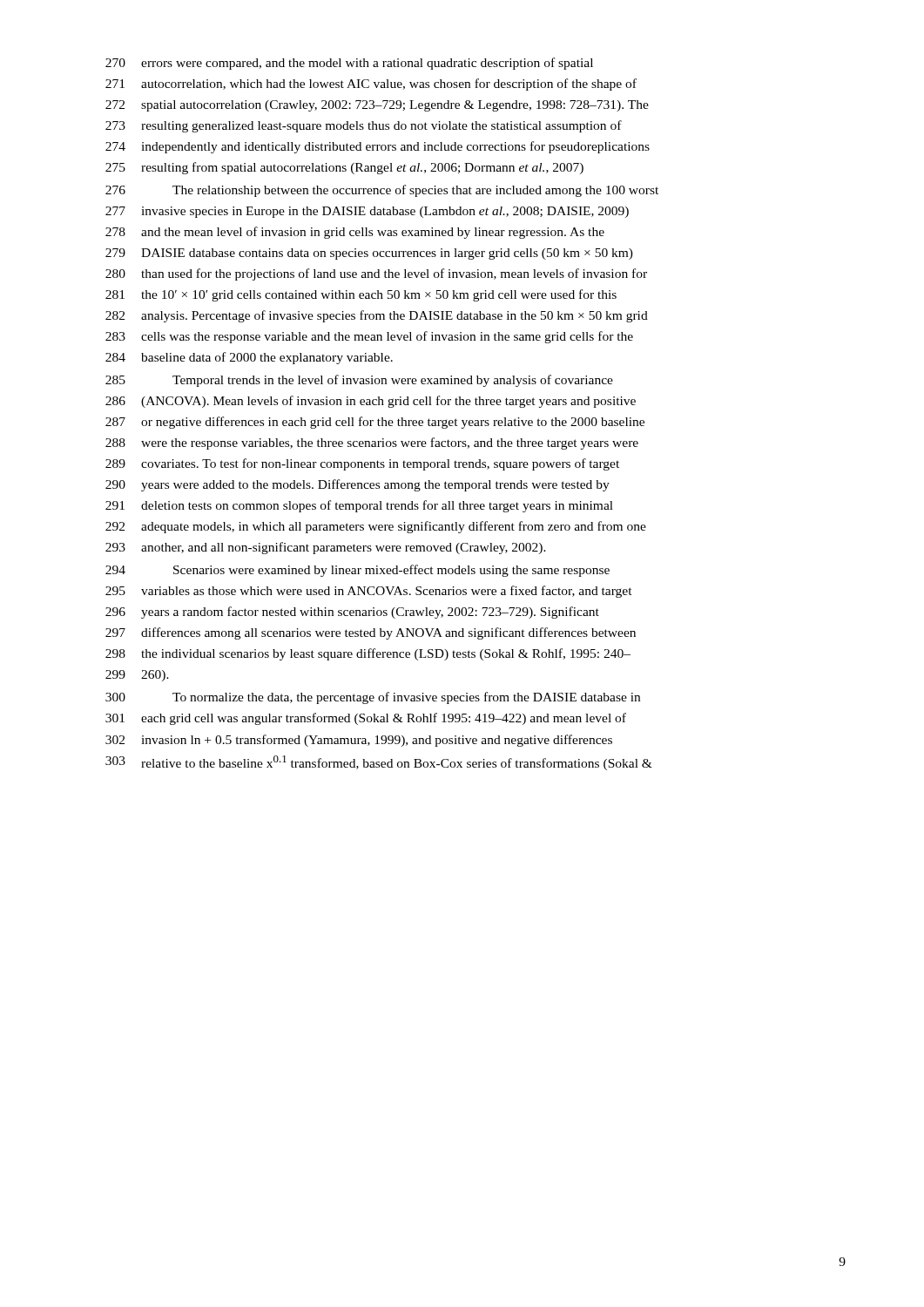Select the list item with the text "281 the 10′ × 10′ grid"
The height and width of the screenshot is (1307, 924).
pos(466,295)
